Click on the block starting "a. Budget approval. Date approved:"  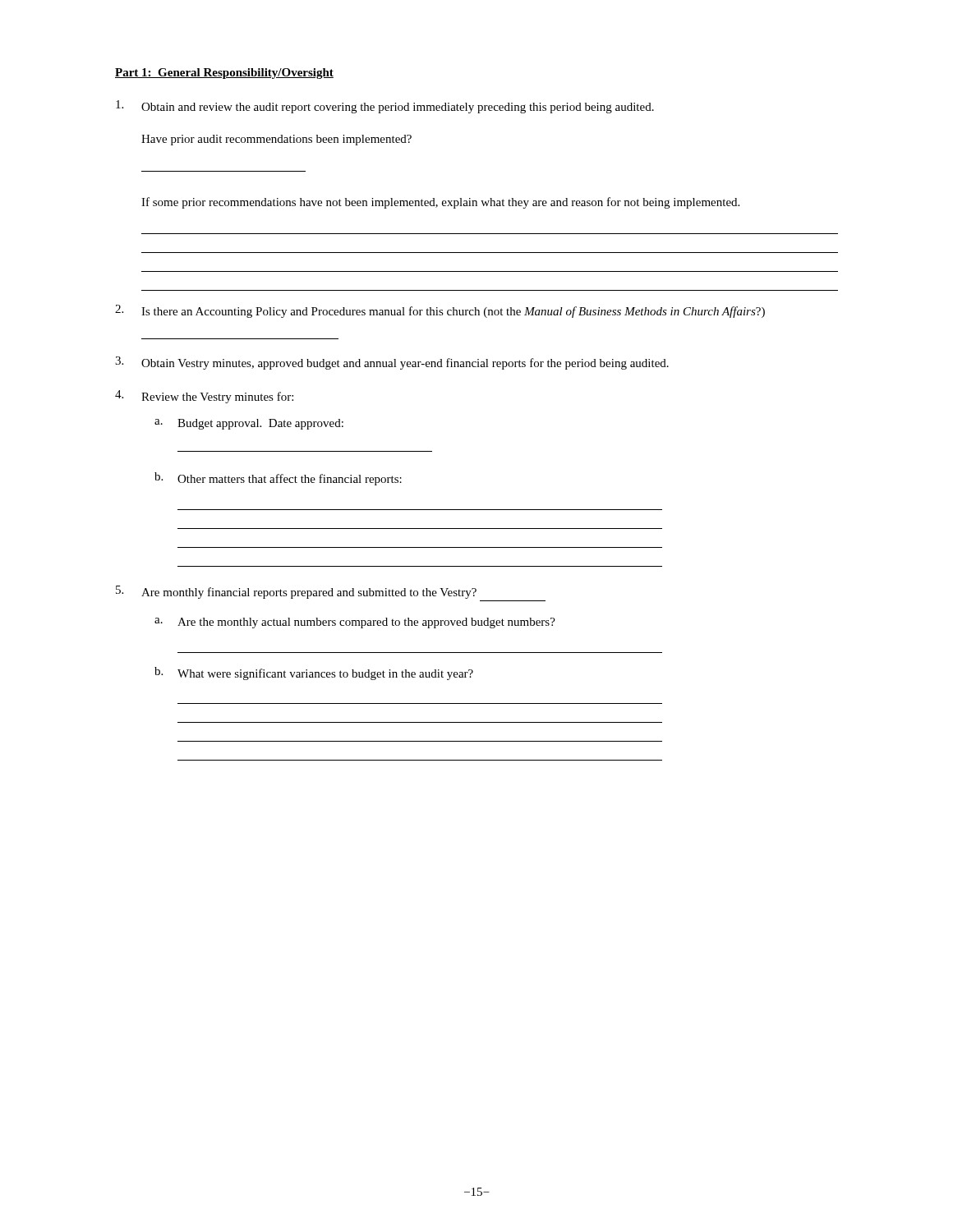pyautogui.click(x=249, y=424)
